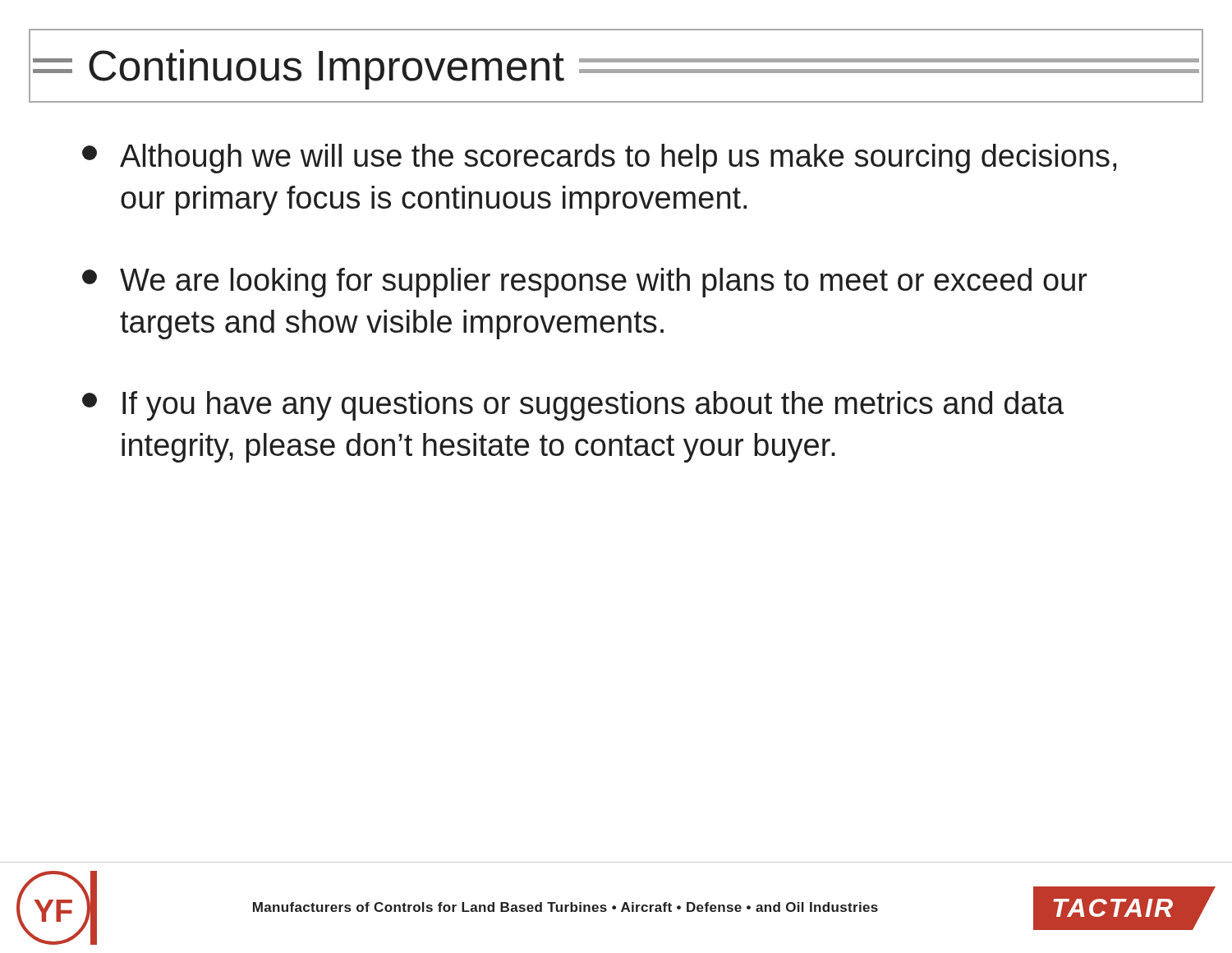Click the passage that begins "If you have any questions or"
The width and height of the screenshot is (1232, 953).
[x=616, y=425]
